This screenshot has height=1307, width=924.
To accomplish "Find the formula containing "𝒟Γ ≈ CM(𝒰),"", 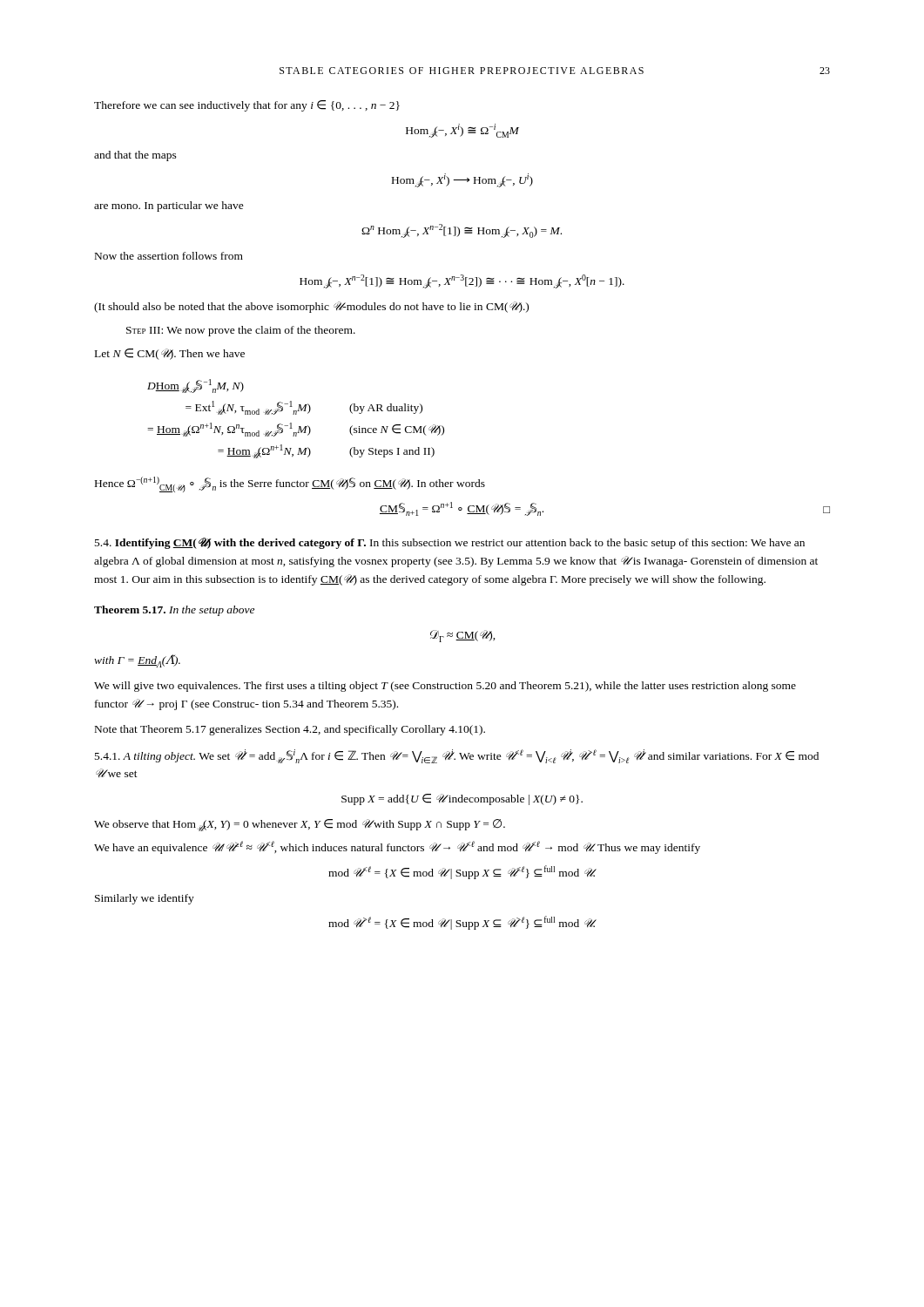I will [462, 636].
